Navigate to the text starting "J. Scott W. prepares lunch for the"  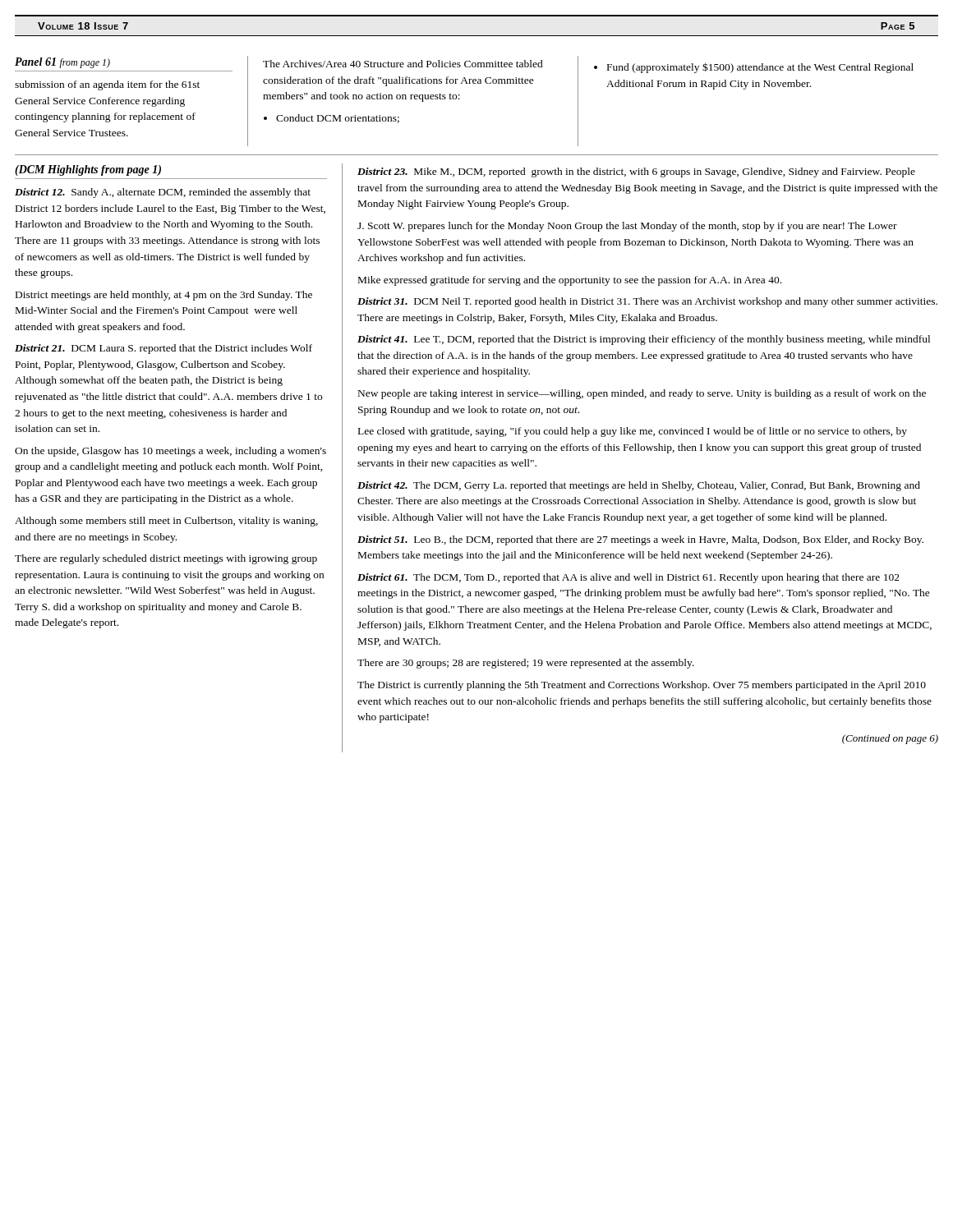[x=636, y=241]
